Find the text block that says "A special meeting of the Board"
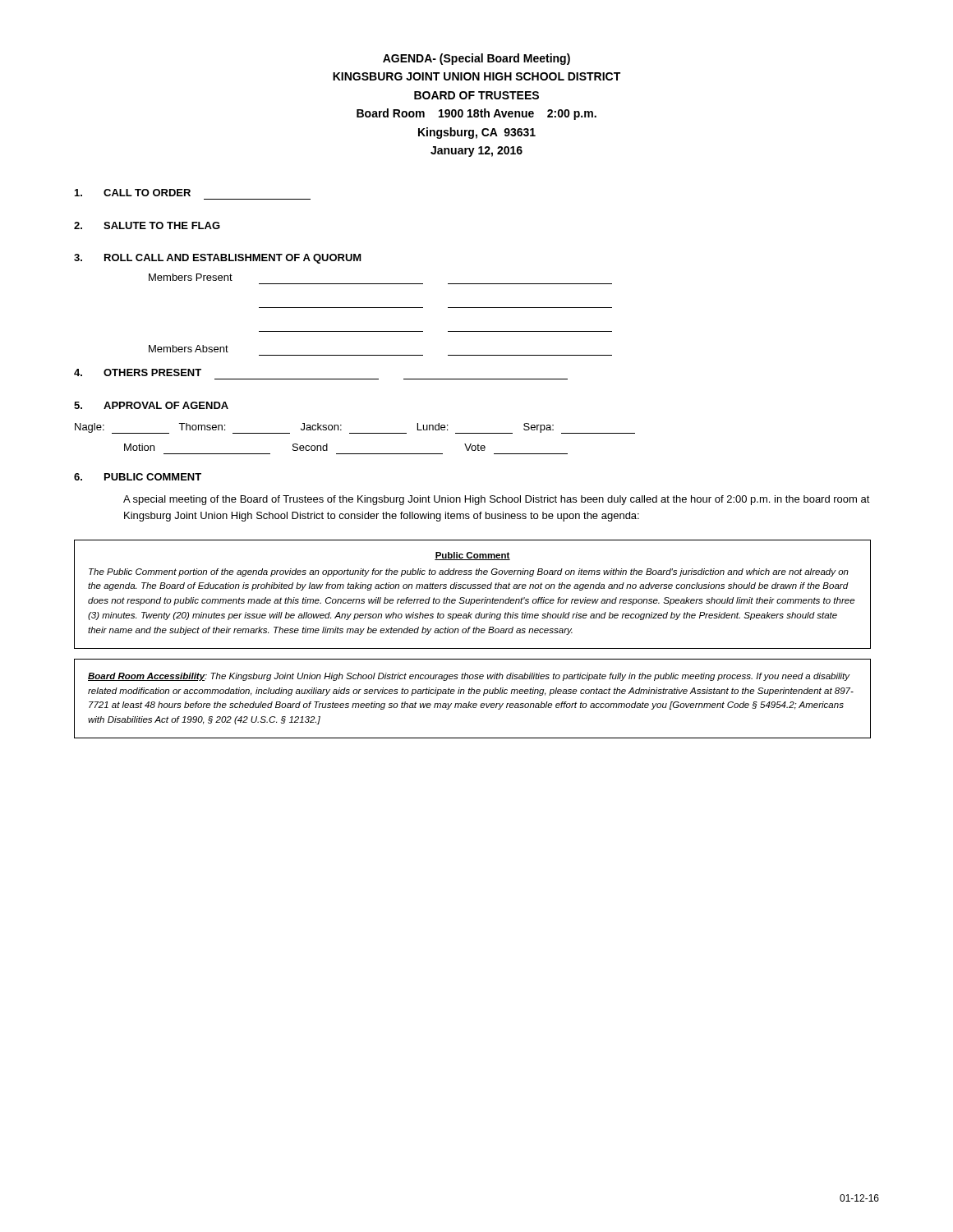The image size is (953, 1232). tap(496, 508)
